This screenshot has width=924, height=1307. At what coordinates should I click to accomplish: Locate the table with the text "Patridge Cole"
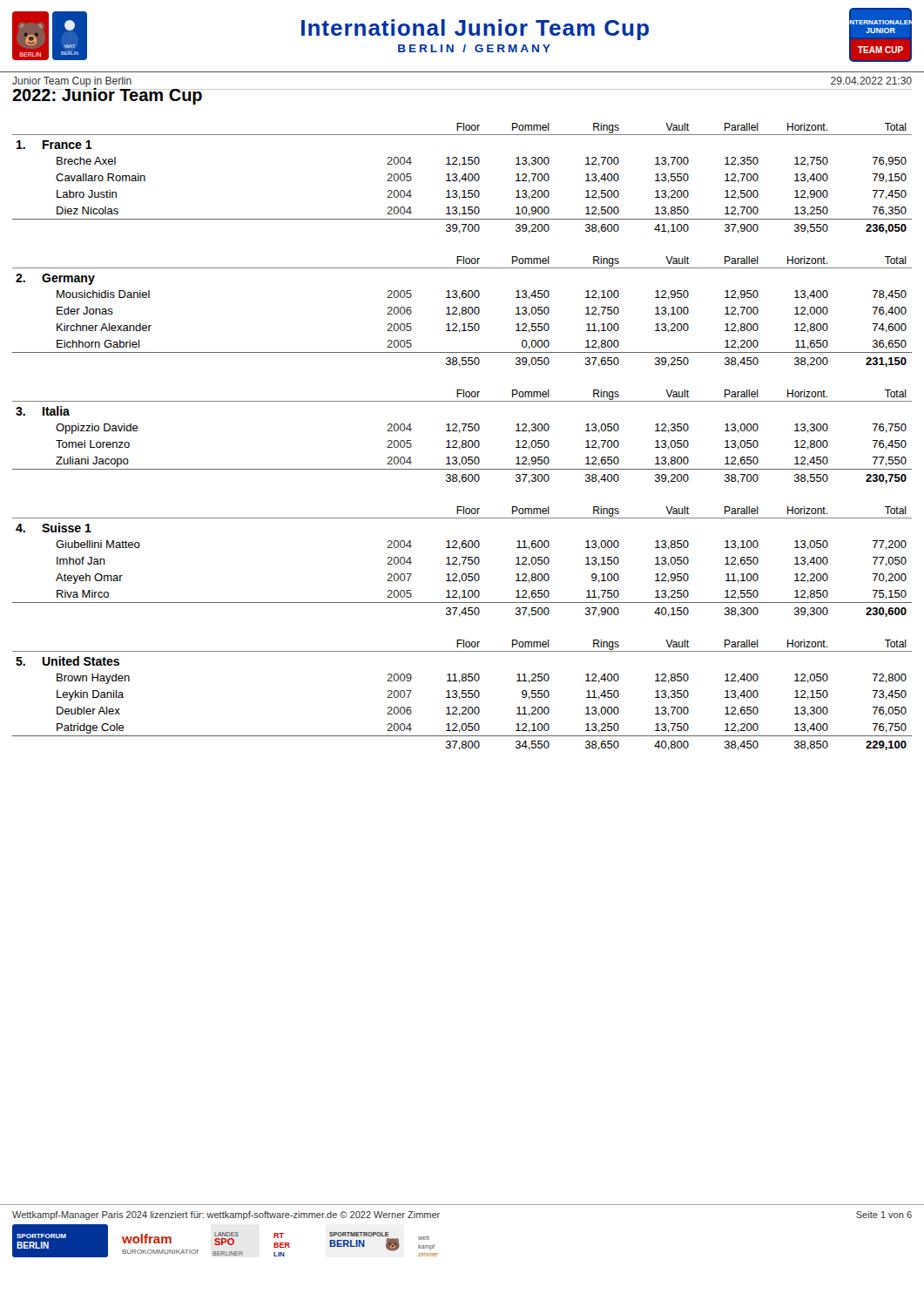click(462, 695)
